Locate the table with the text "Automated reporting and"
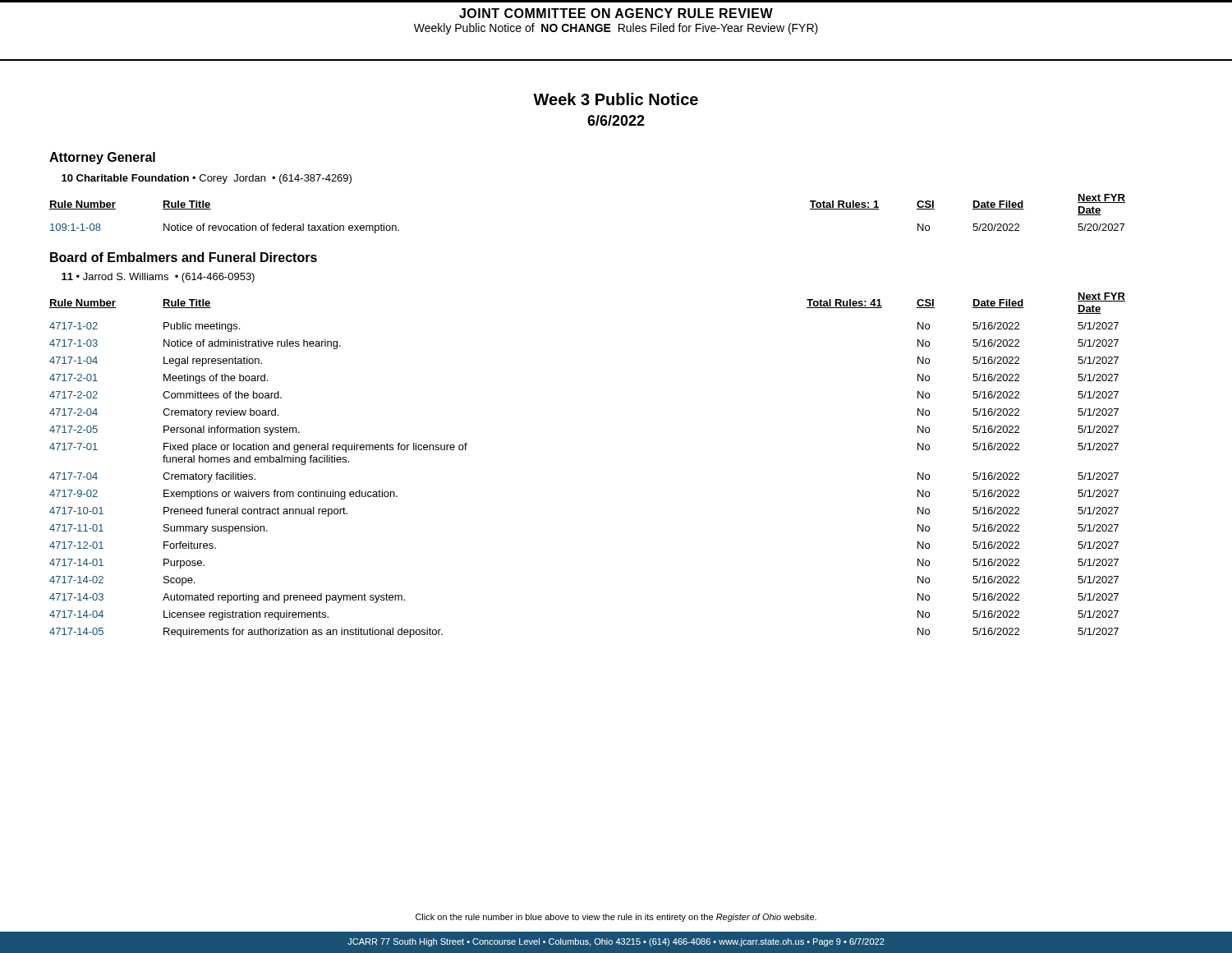 coord(616,464)
